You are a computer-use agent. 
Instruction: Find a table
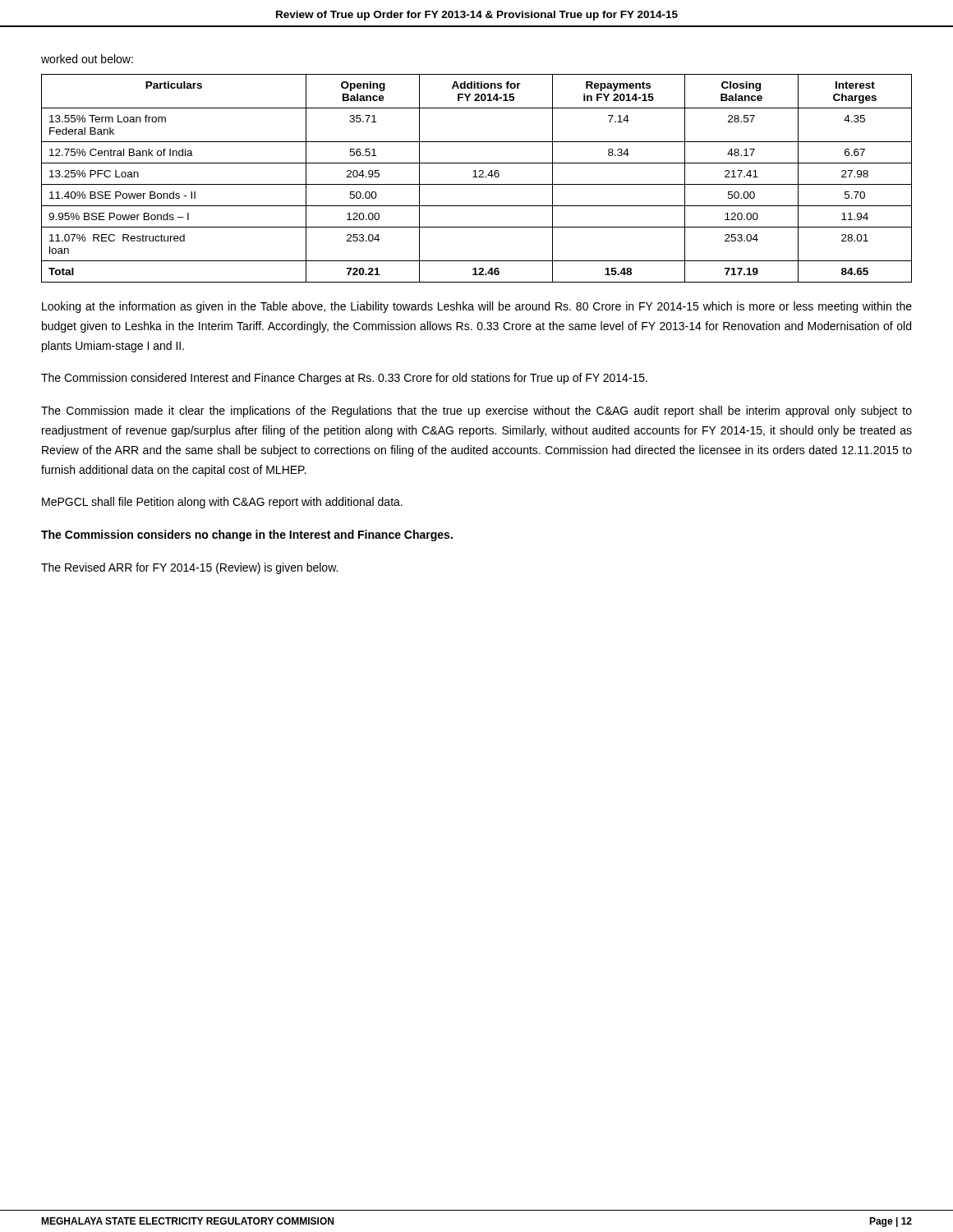pyautogui.click(x=476, y=178)
